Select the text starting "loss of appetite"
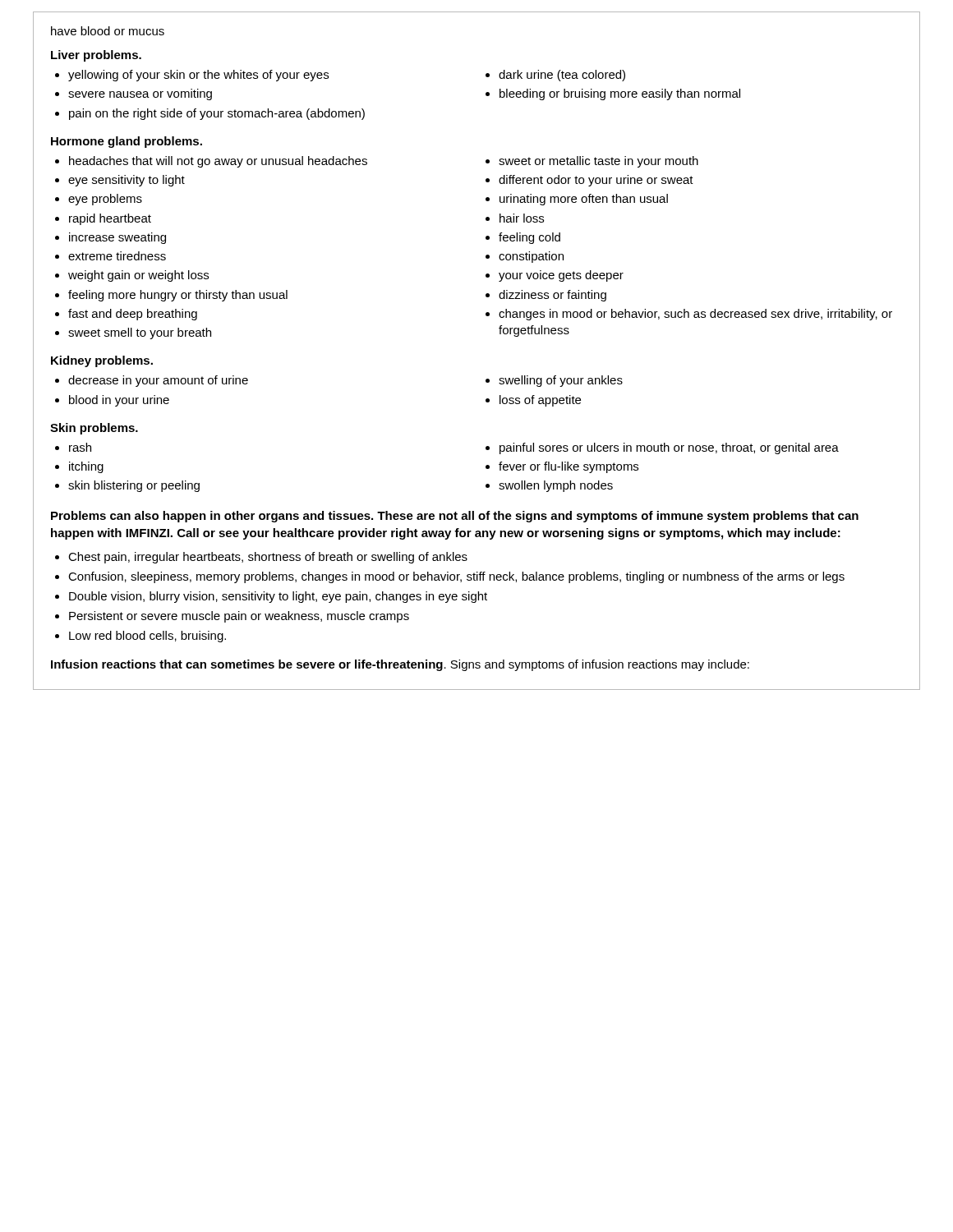This screenshot has width=953, height=1232. tap(540, 399)
